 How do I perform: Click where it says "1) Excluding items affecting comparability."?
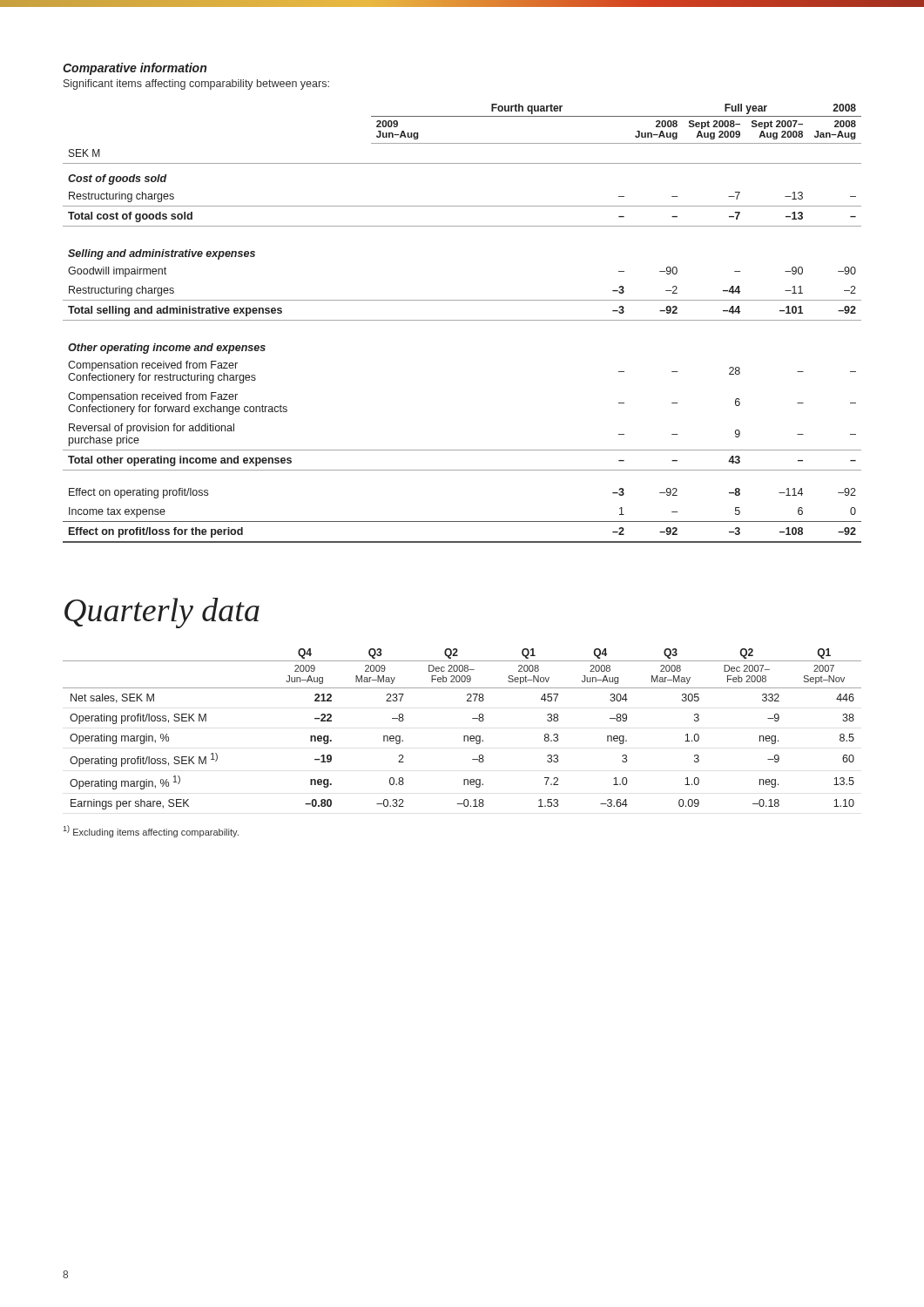pos(151,830)
